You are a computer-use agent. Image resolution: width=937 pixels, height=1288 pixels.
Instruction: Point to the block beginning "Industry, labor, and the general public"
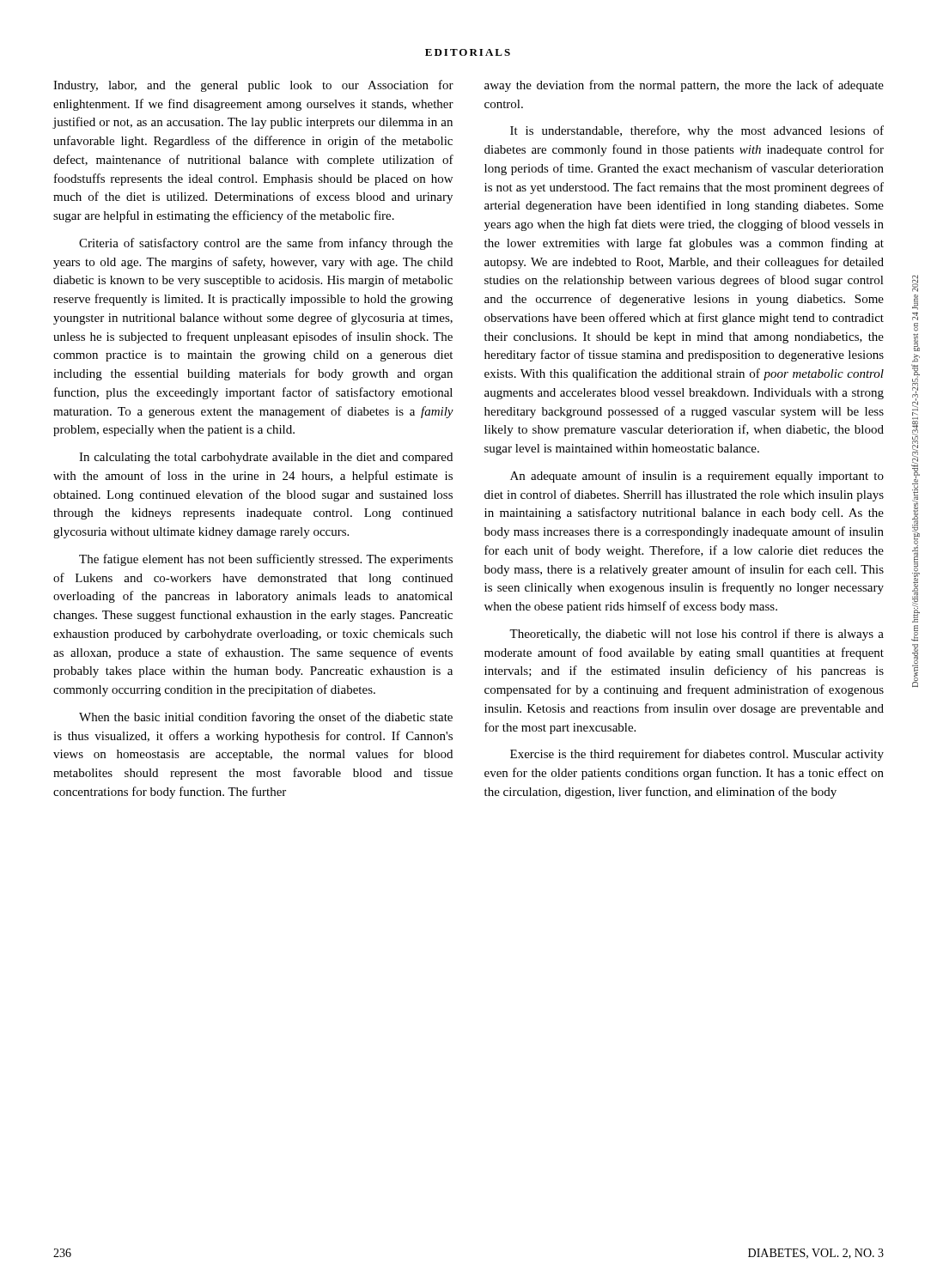(253, 439)
